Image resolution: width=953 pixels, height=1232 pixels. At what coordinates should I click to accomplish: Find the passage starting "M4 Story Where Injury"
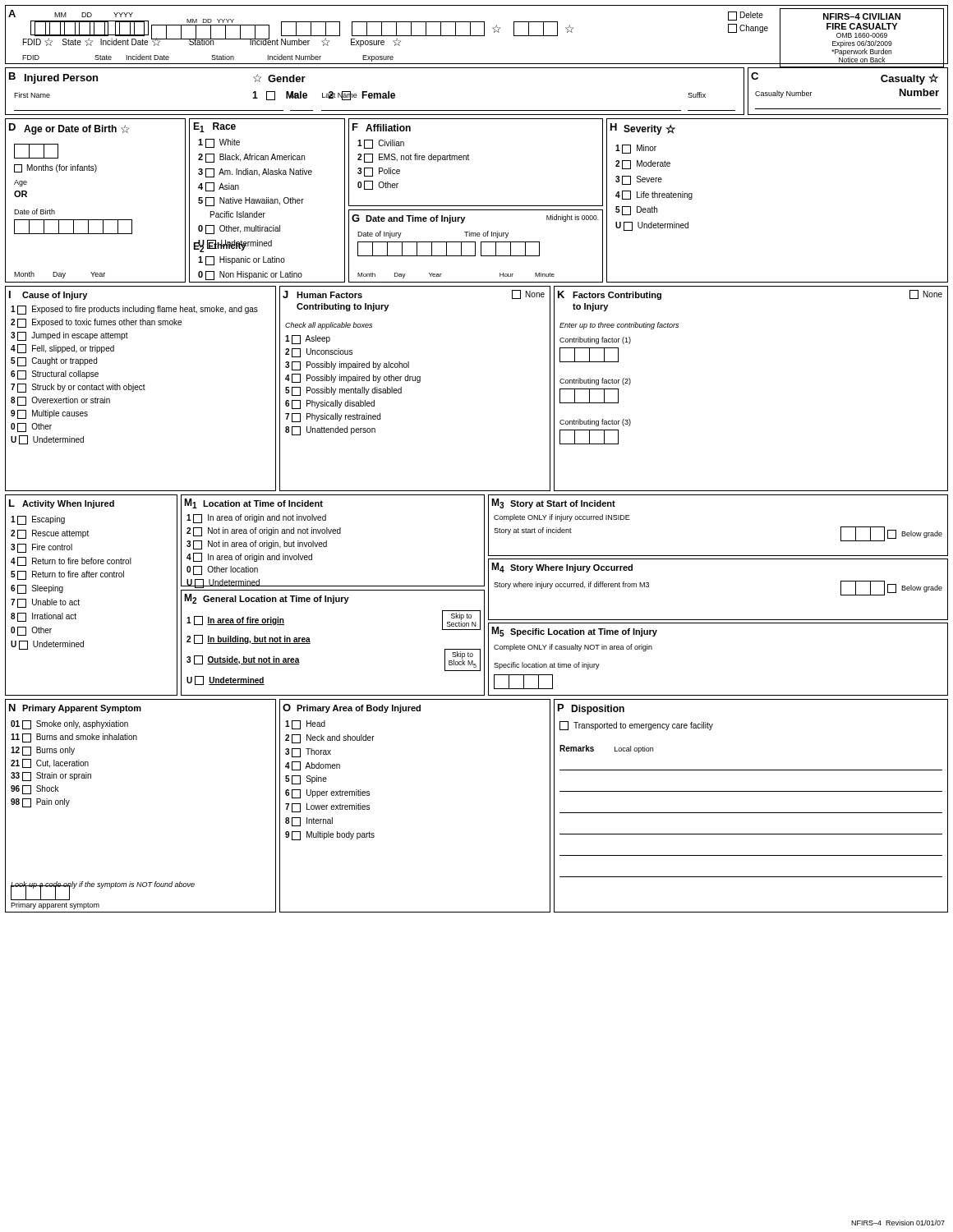(562, 568)
